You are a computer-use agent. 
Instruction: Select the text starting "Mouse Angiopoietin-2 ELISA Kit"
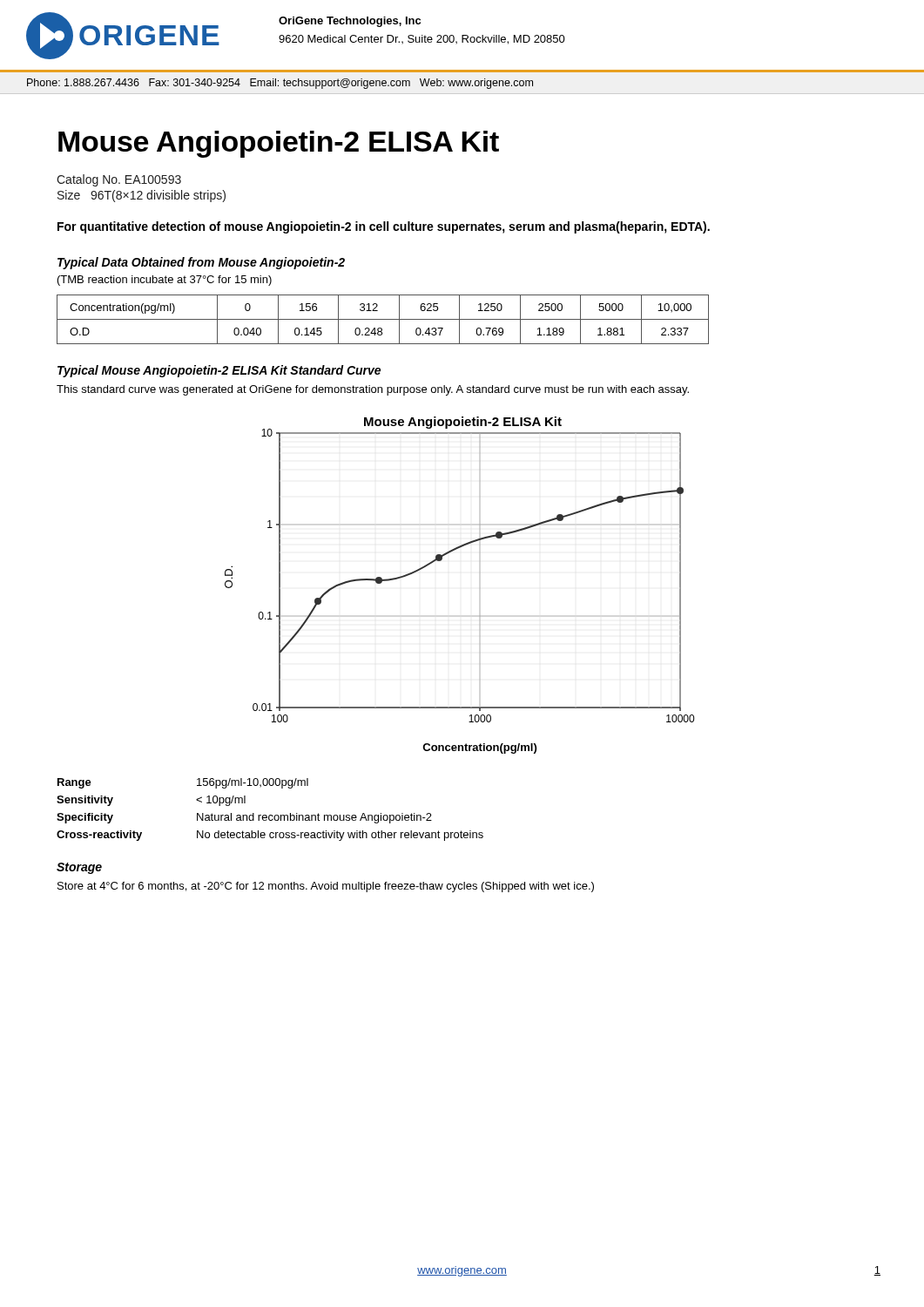pos(278,141)
